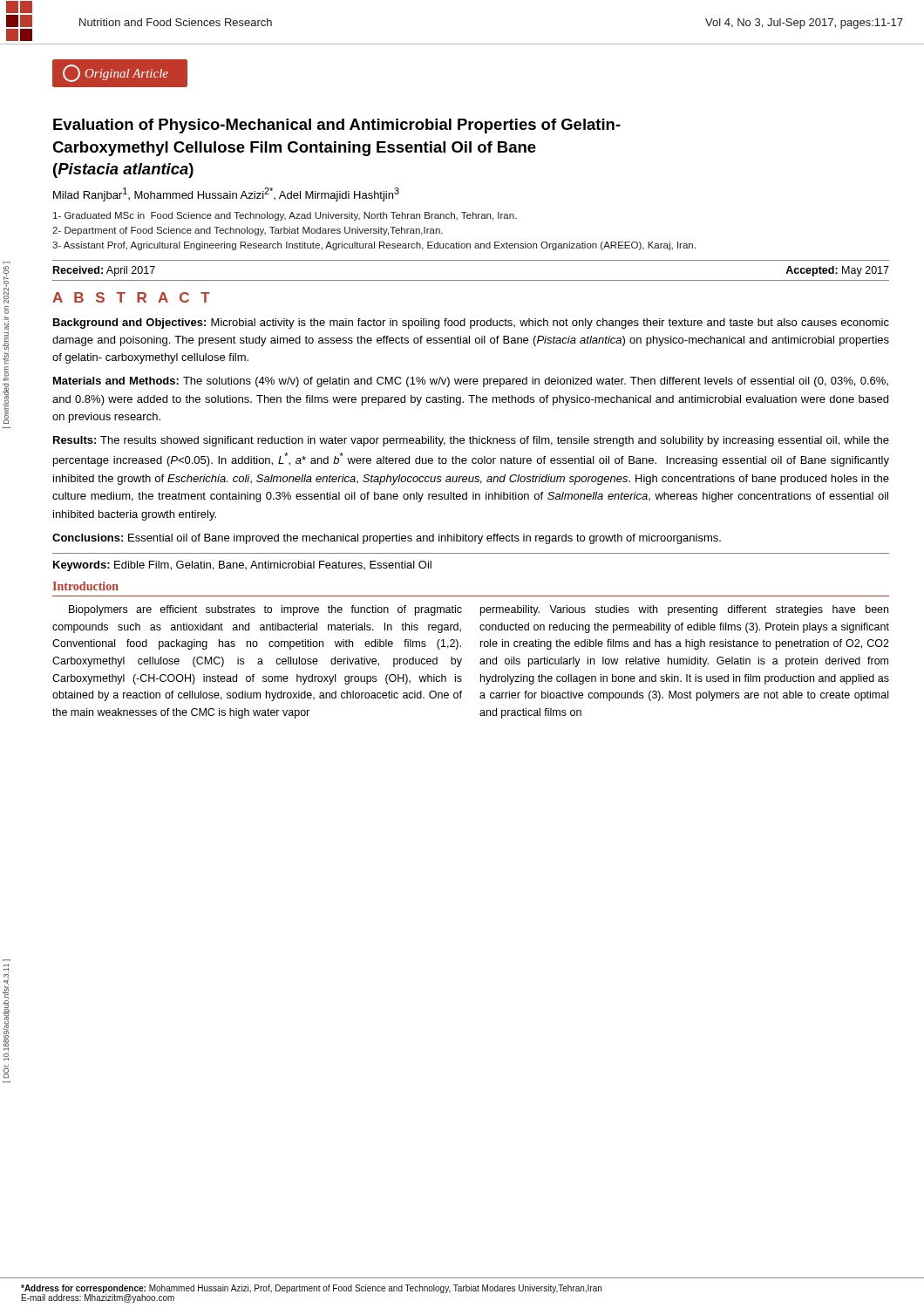Select the text block that reads "Results: The results showed significant"
The image size is (924, 1308).
pos(471,477)
